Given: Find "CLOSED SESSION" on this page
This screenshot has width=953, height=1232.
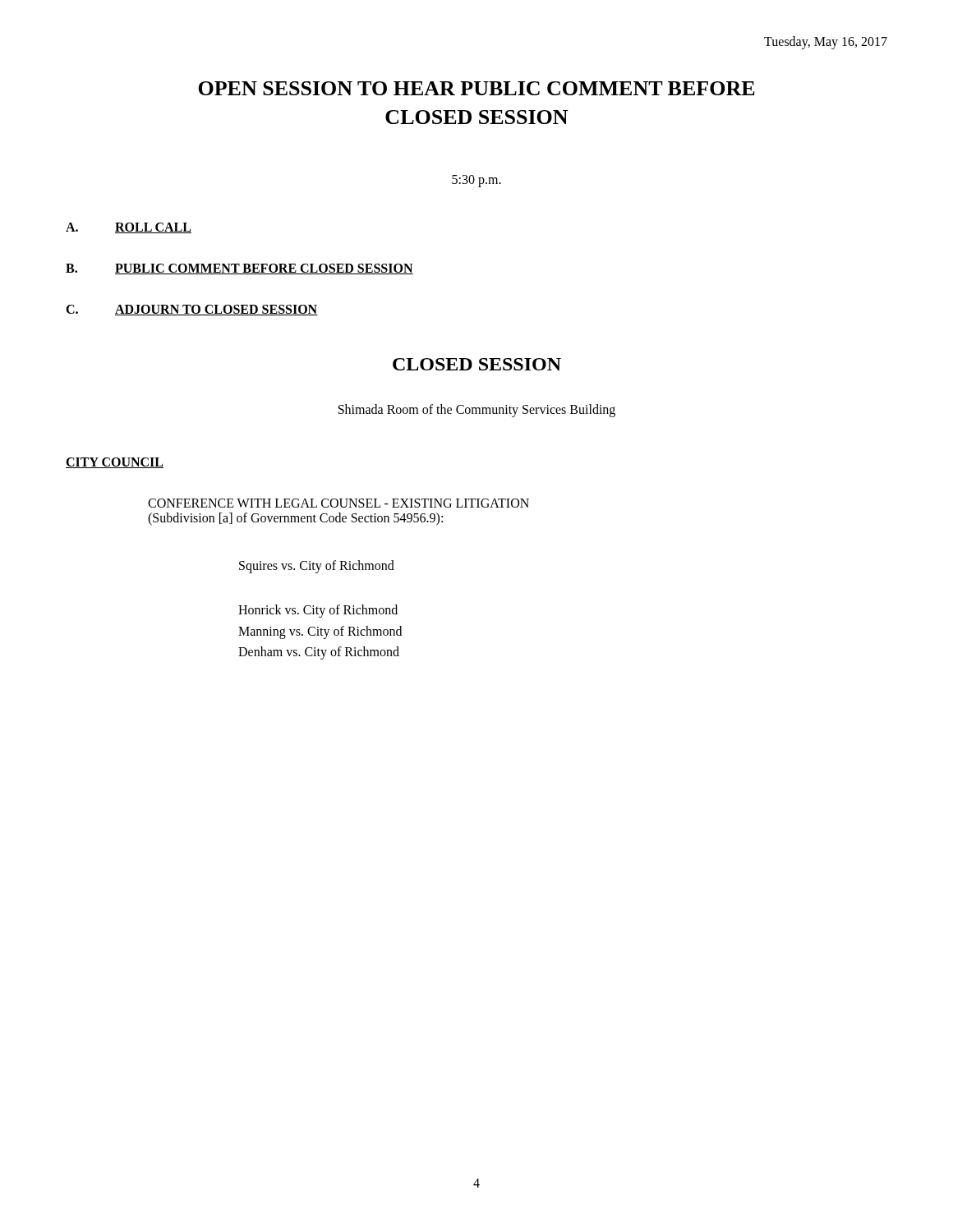Looking at the screenshot, I should click(x=476, y=364).
